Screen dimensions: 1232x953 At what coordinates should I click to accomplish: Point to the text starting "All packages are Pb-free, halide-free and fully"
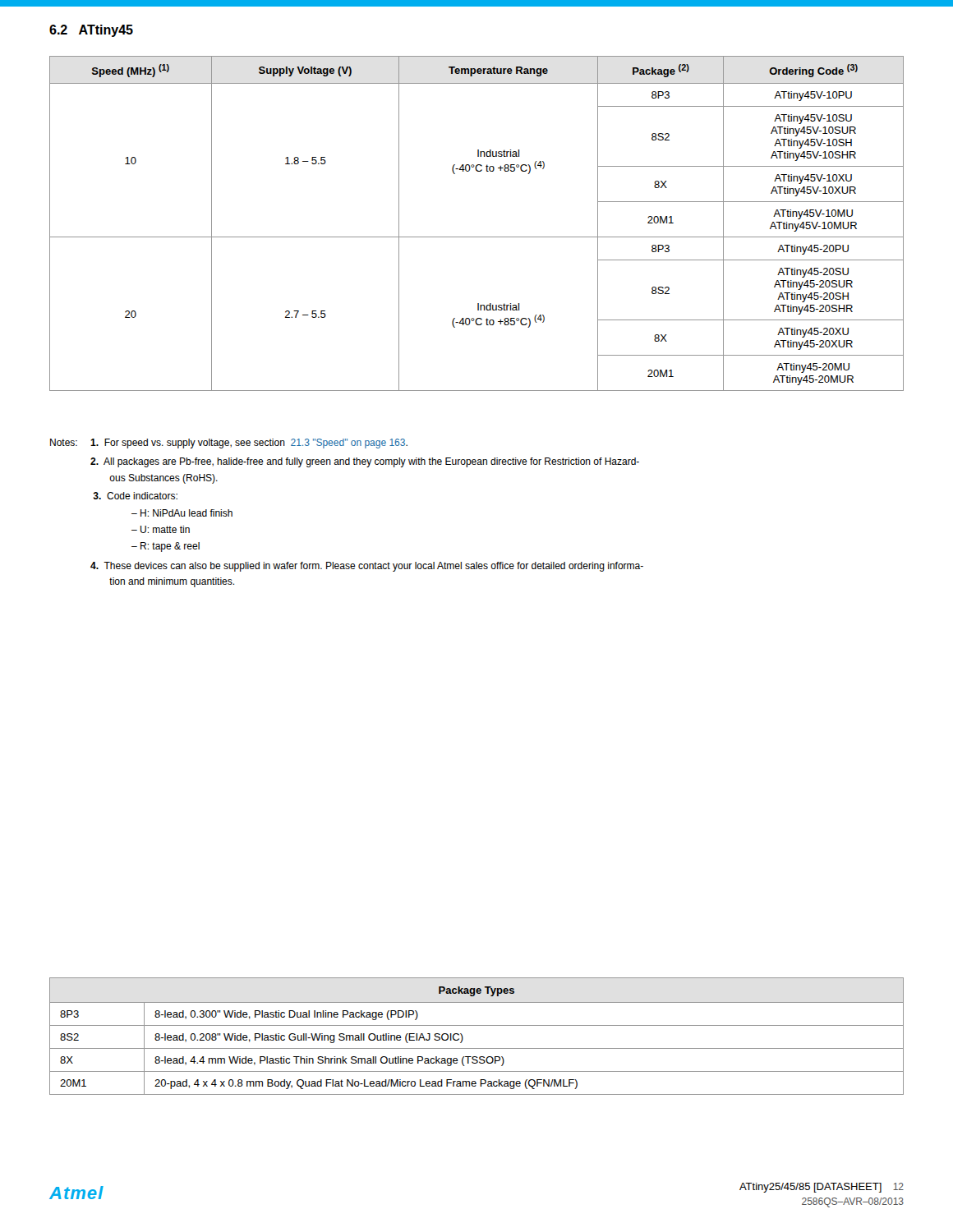tap(344, 470)
